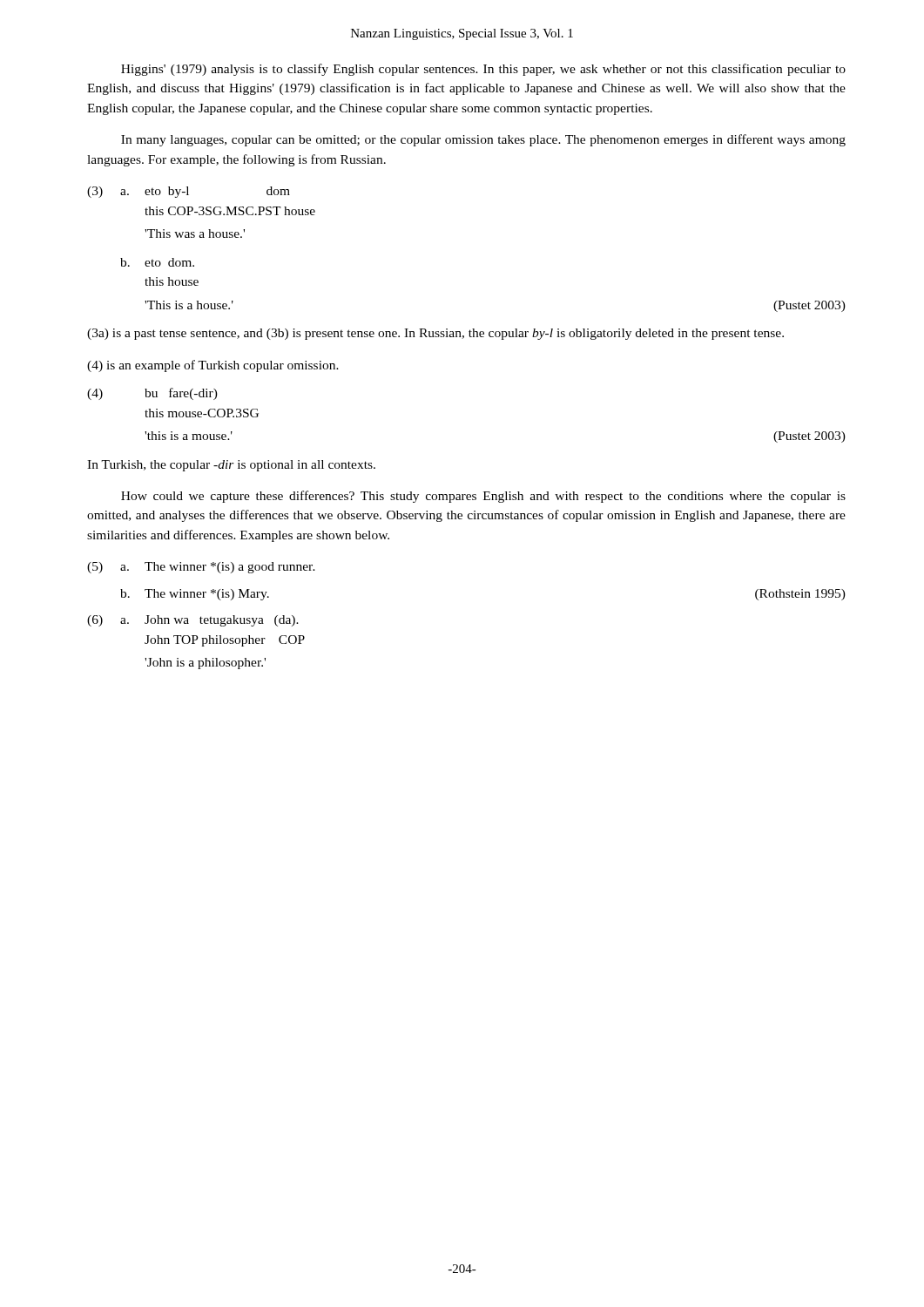Locate the block of text that opens with "(6) a. John wa"
Image resolution: width=924 pixels, height=1307 pixels.
point(196,642)
